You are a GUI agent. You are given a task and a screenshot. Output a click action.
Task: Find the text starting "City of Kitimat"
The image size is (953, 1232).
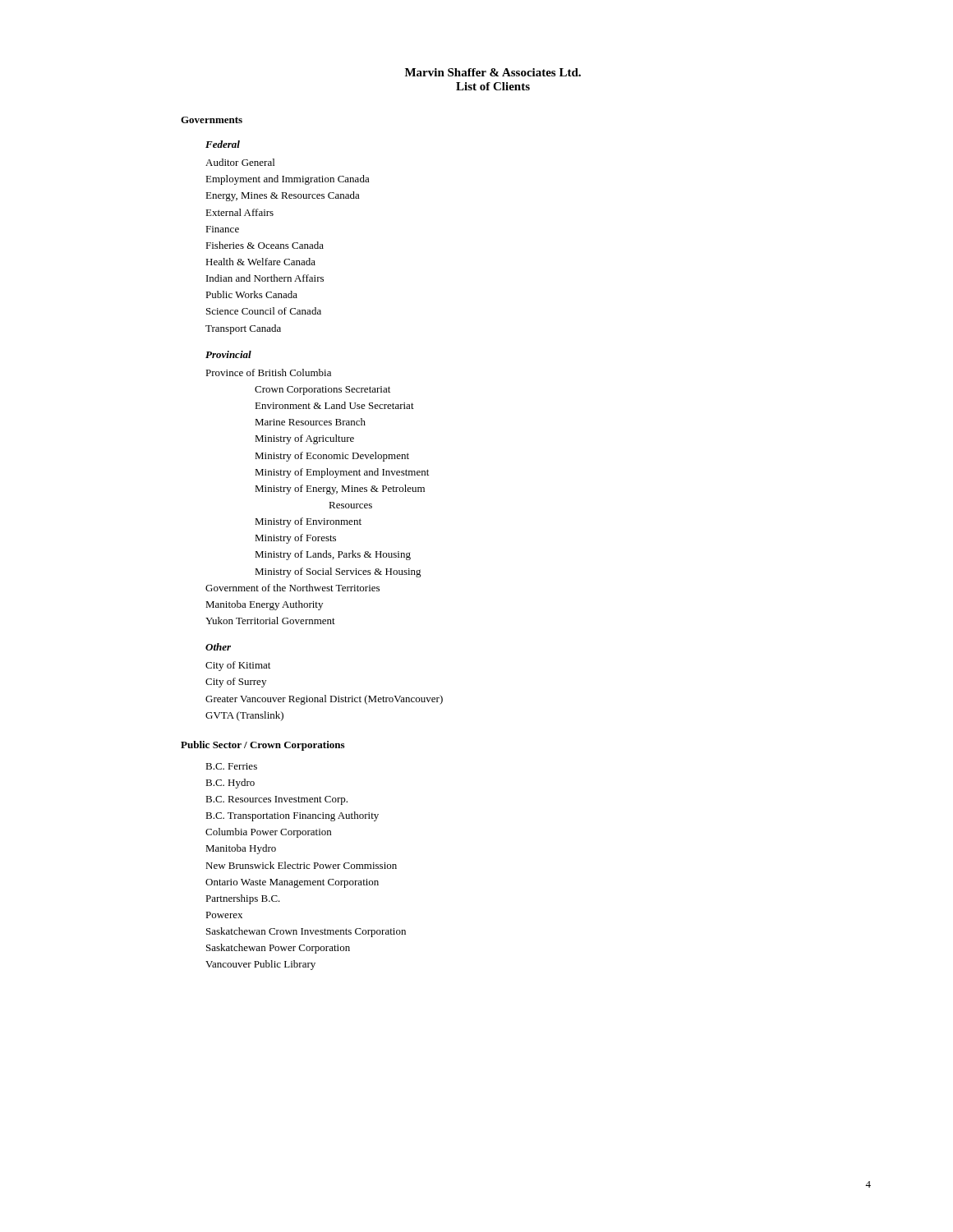coord(238,665)
